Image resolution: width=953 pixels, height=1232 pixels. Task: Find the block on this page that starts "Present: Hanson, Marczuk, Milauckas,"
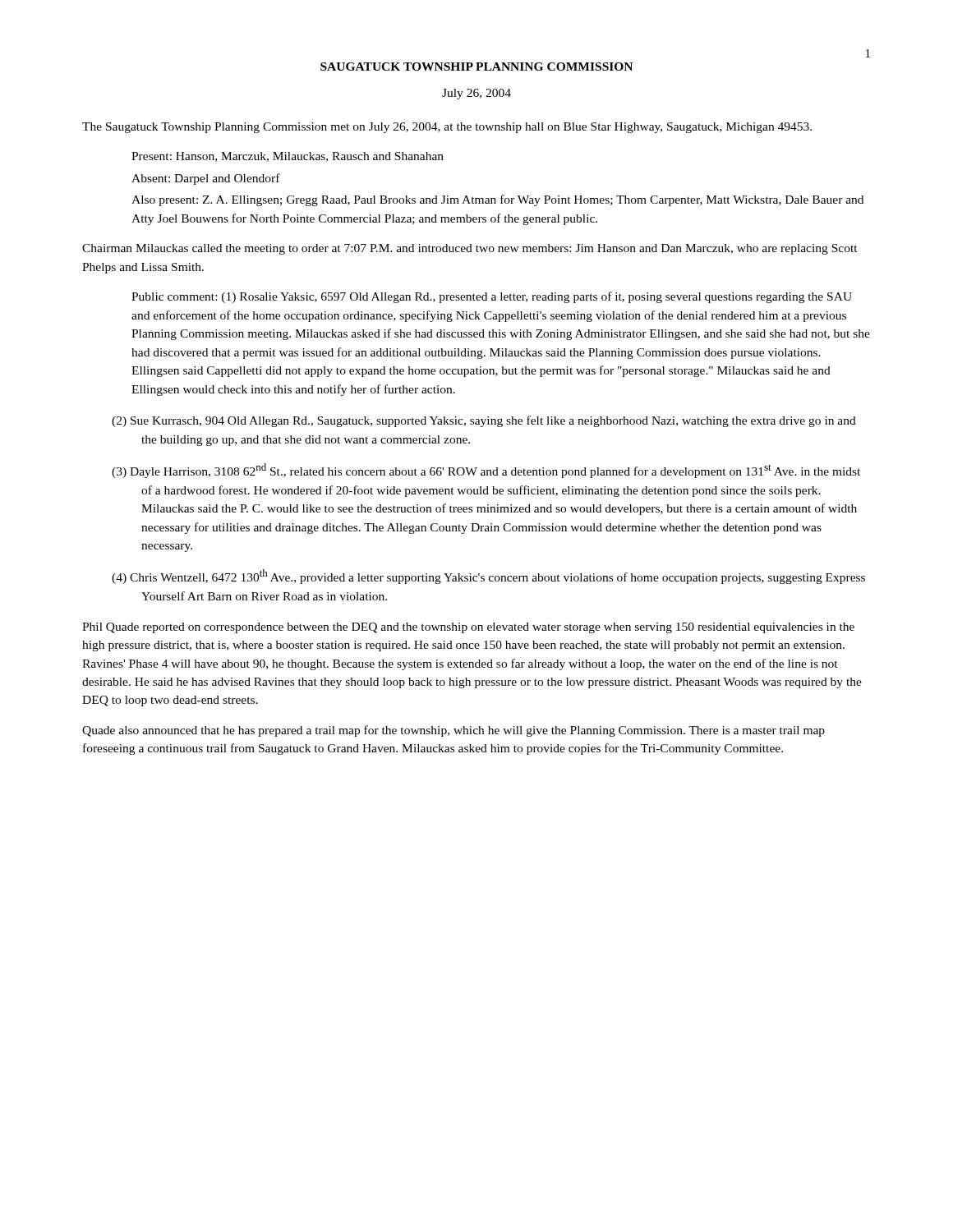288,156
